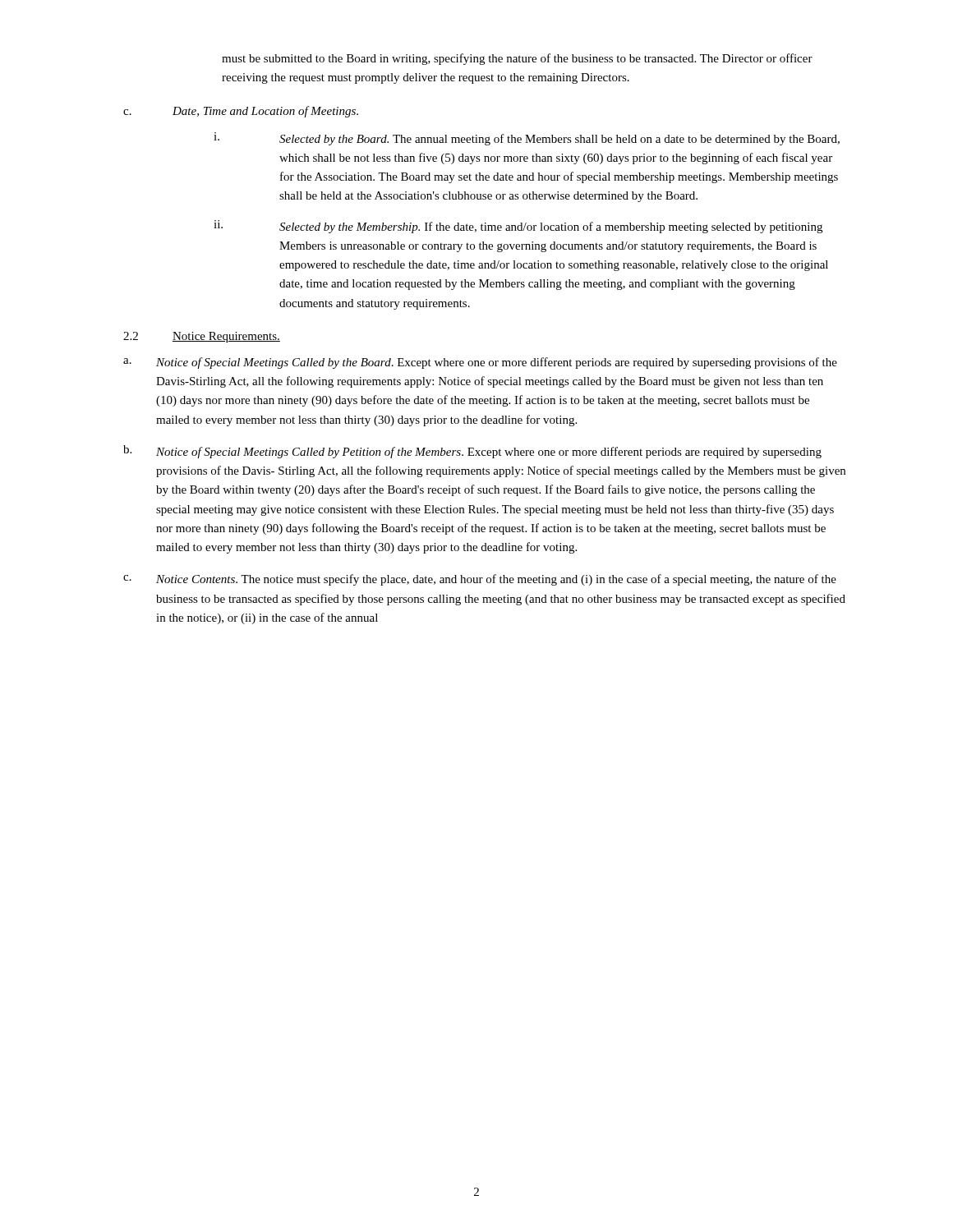Select the list item containing "a. Notice of Special Meetings Called by the"
The image size is (953, 1232).
pos(485,391)
